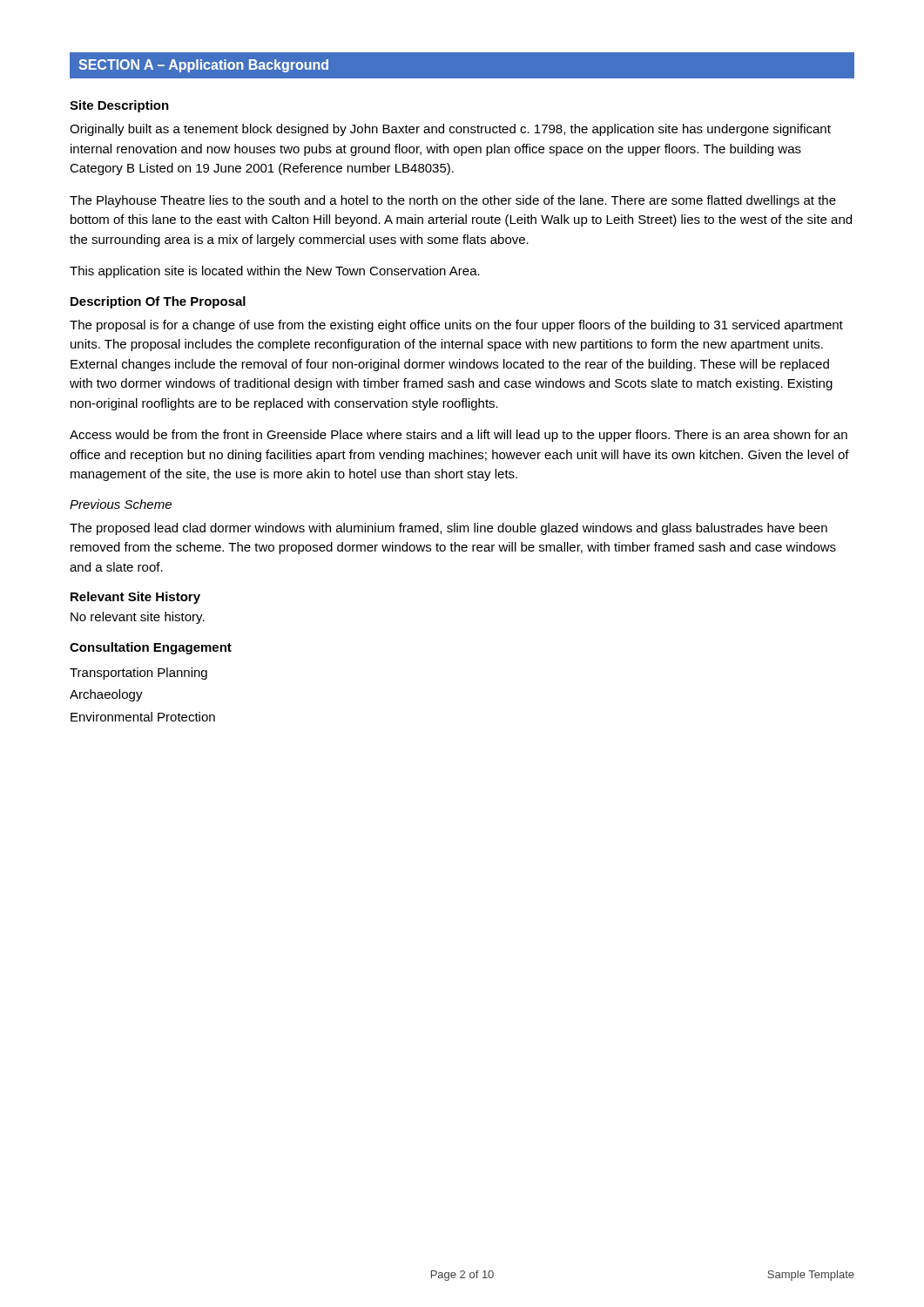Click where it says "Description Of The Proposal"
Image resolution: width=924 pixels, height=1307 pixels.
point(158,301)
